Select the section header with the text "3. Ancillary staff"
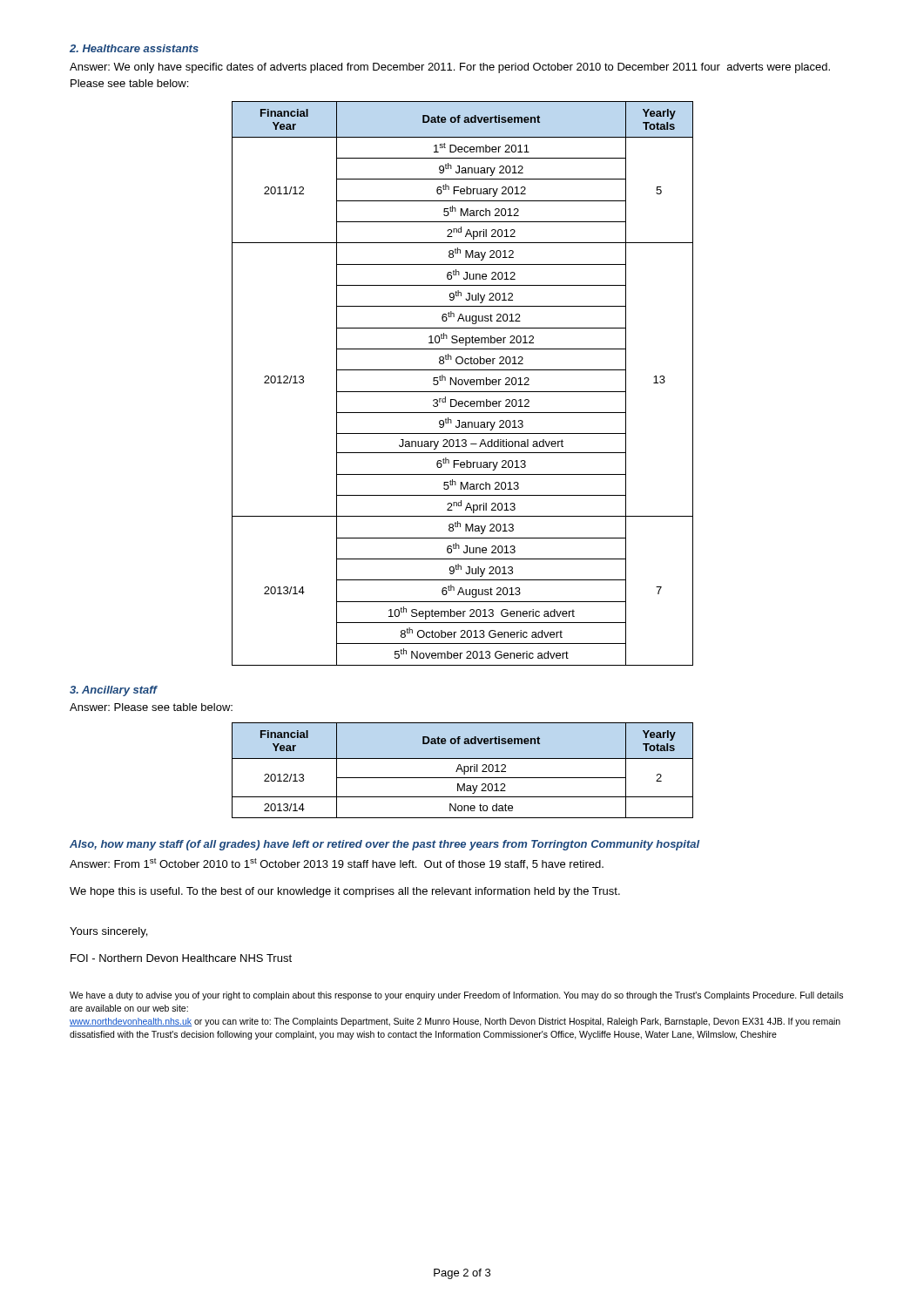 [x=113, y=689]
